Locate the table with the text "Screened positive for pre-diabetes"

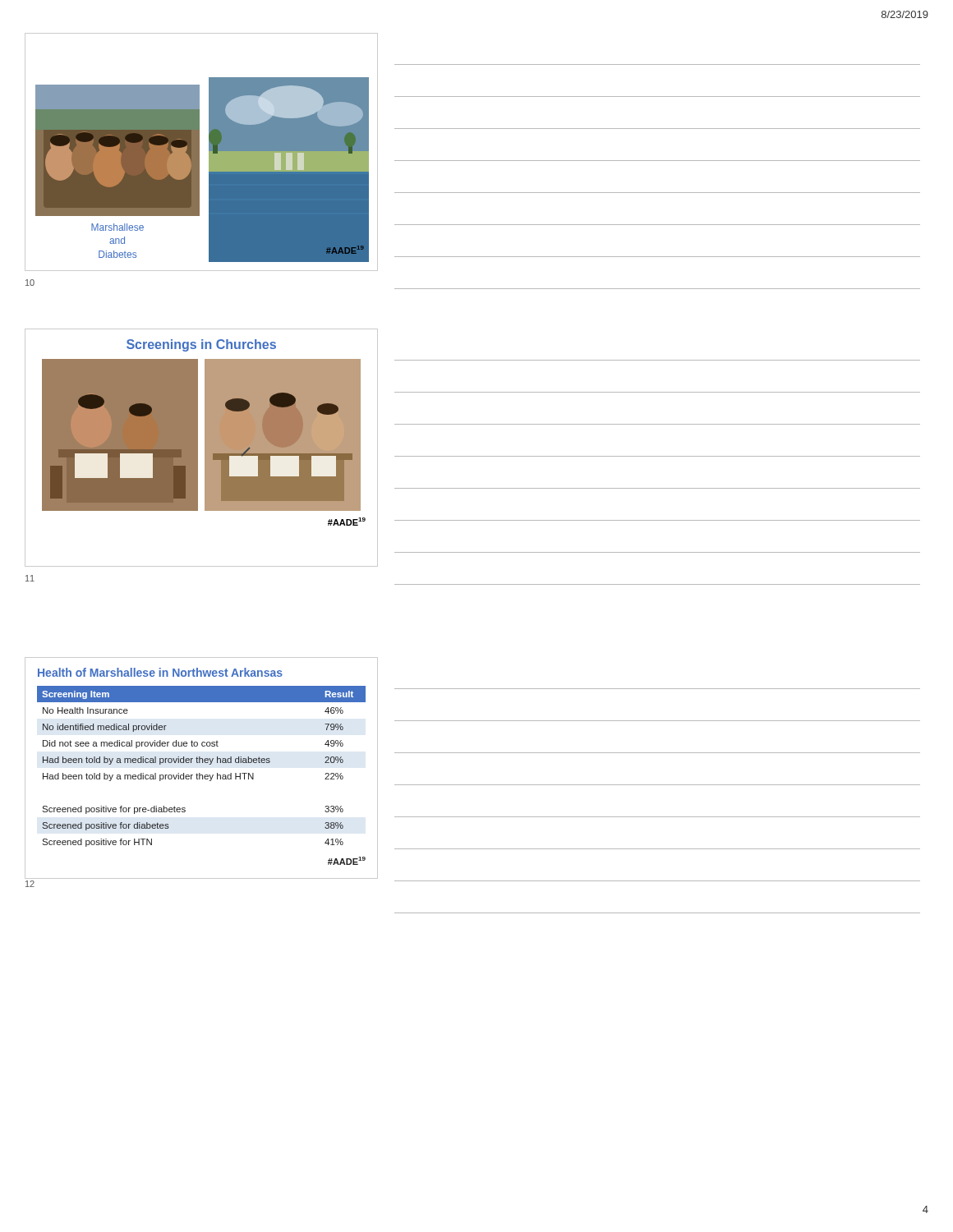point(201,768)
